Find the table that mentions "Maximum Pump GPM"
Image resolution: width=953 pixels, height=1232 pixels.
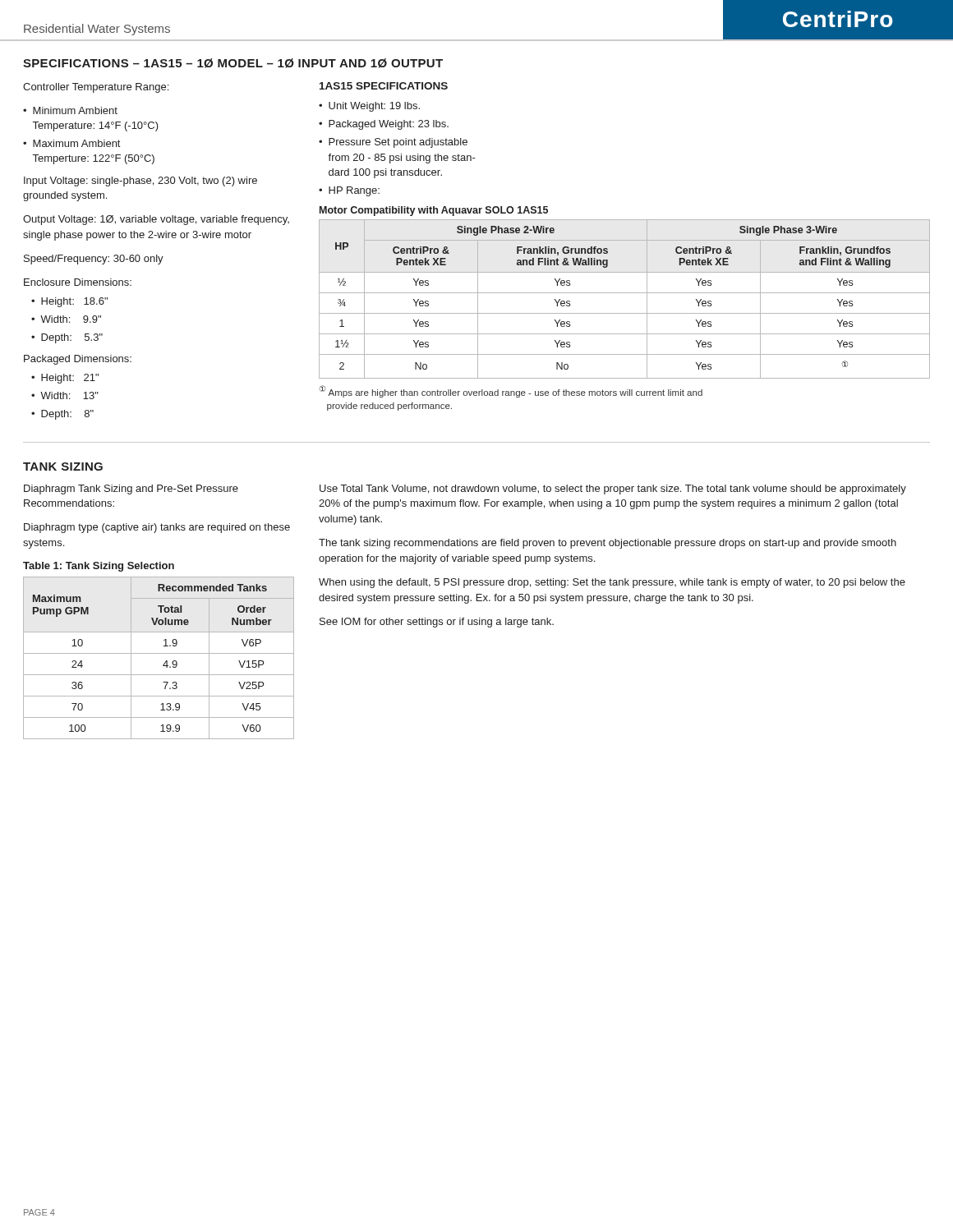click(x=159, y=658)
